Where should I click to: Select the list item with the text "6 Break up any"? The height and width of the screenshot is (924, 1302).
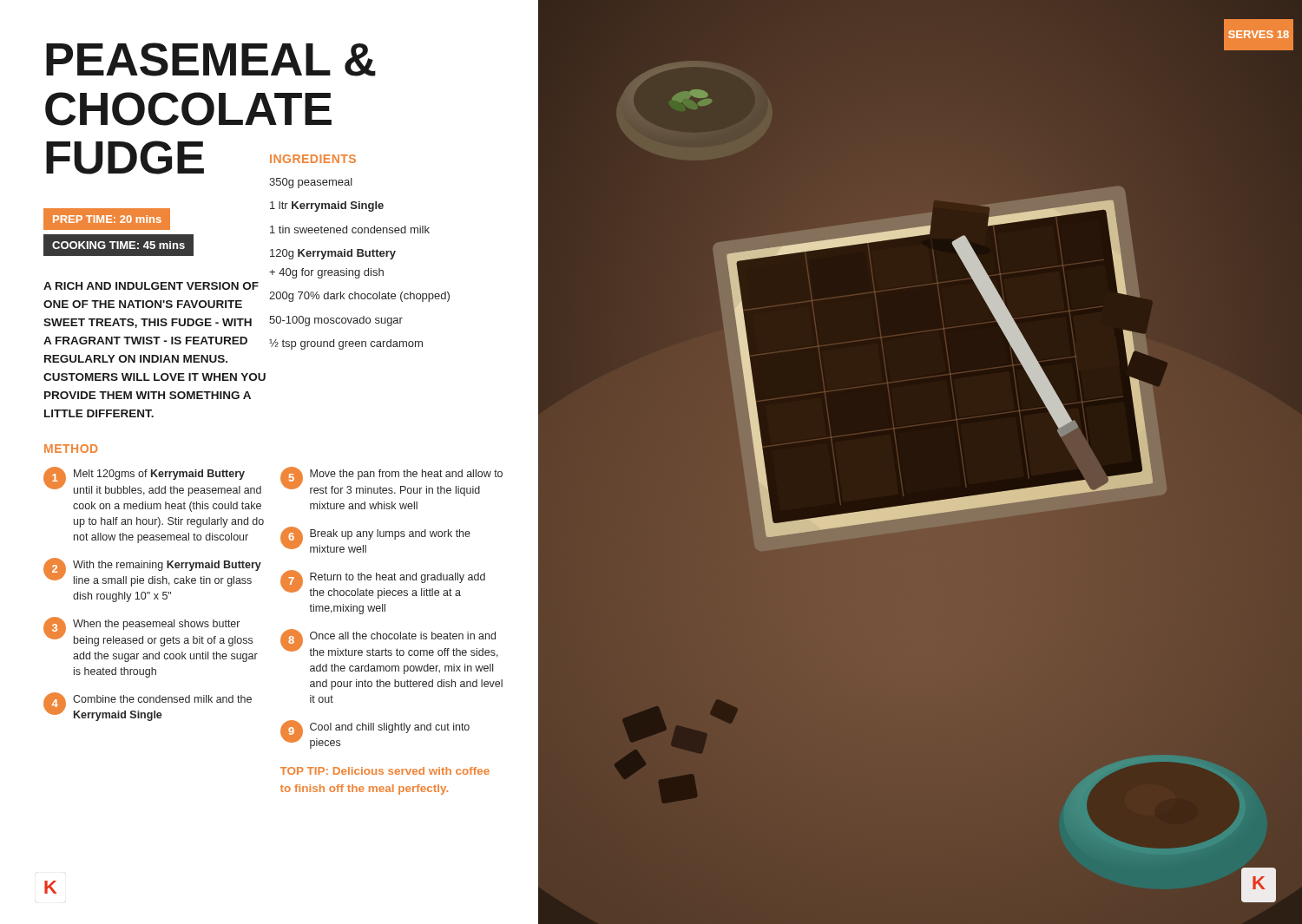click(x=392, y=541)
